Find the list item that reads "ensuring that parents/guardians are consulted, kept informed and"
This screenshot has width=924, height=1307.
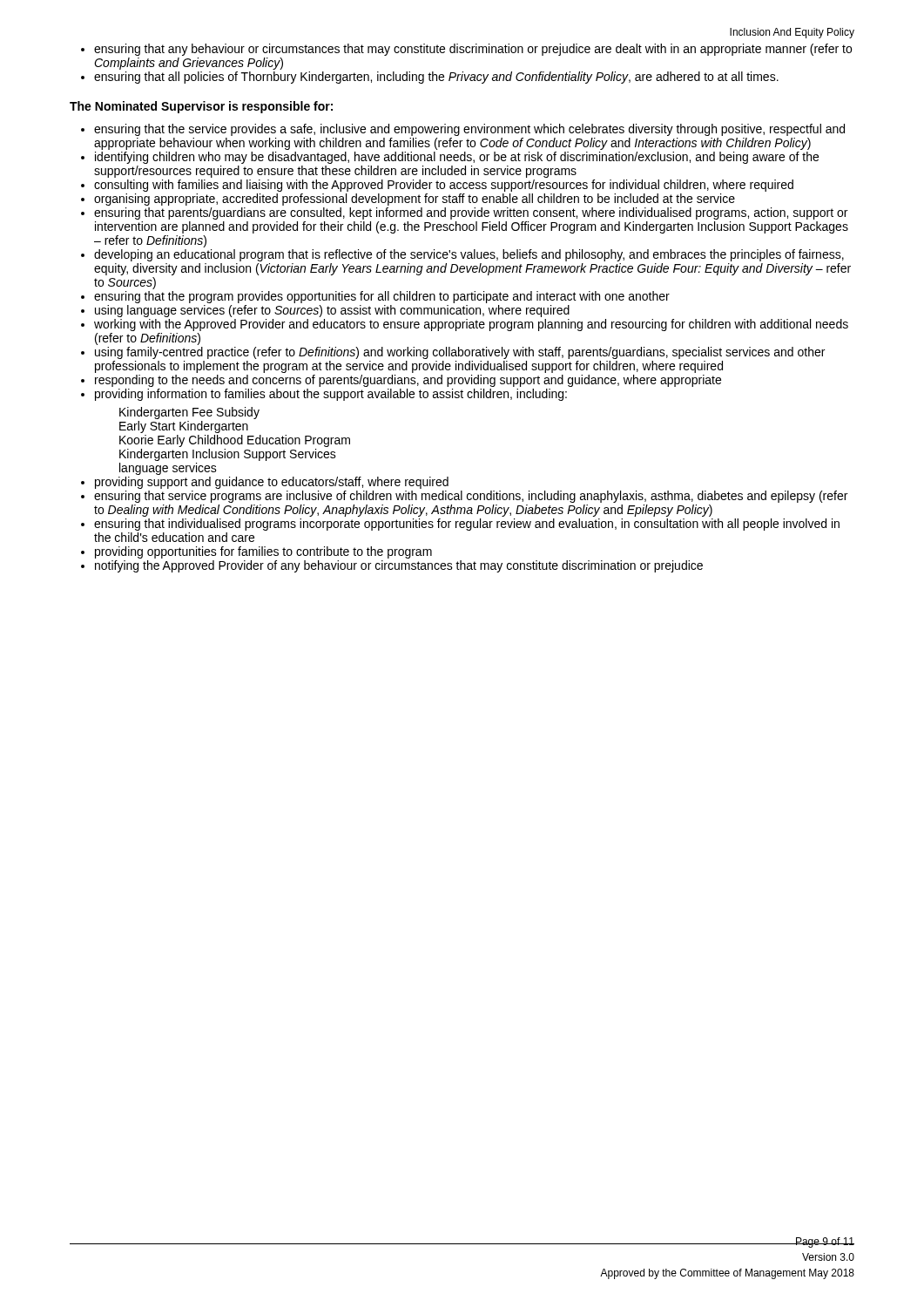click(x=474, y=227)
